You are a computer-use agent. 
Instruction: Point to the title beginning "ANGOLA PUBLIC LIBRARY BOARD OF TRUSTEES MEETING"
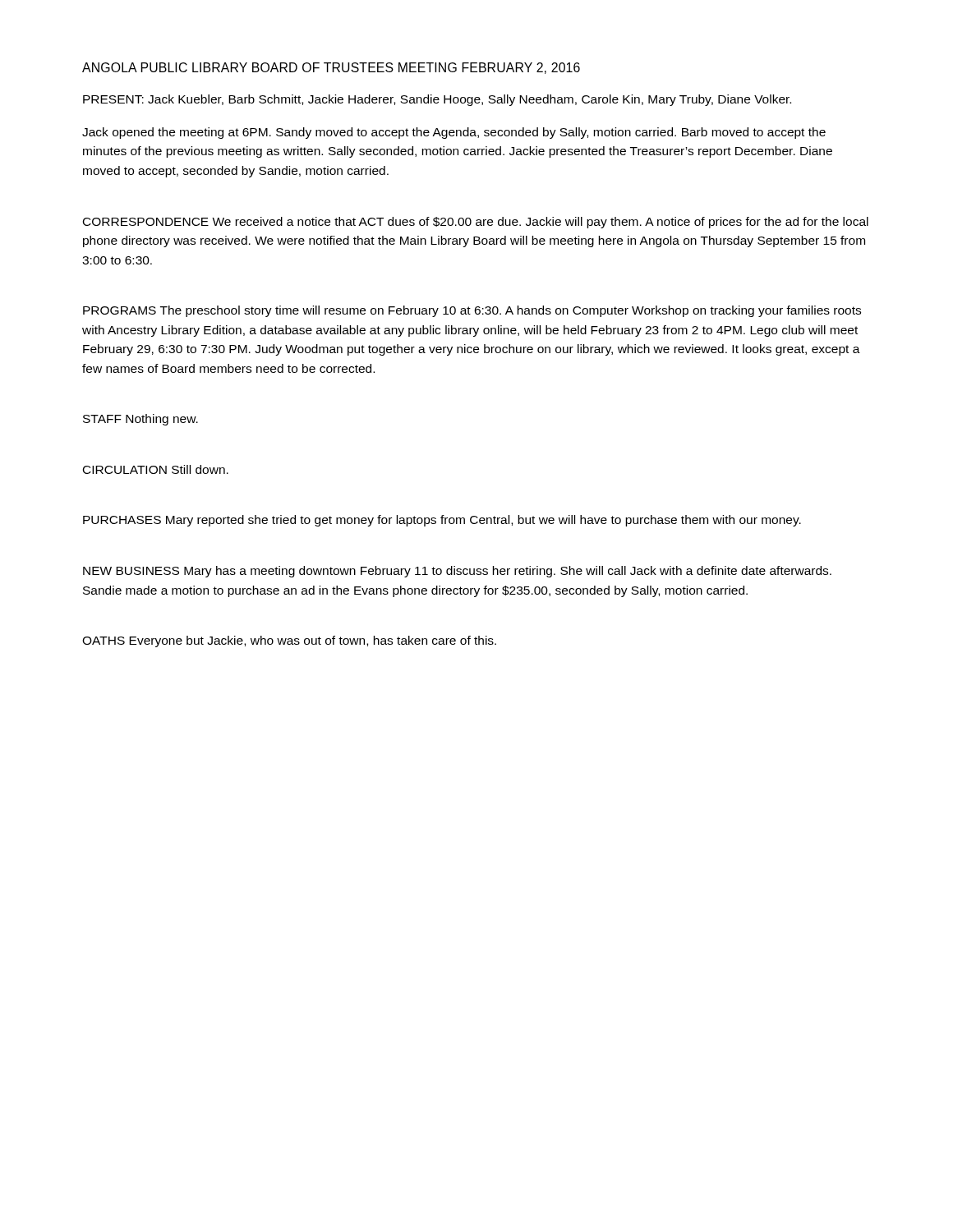(331, 68)
